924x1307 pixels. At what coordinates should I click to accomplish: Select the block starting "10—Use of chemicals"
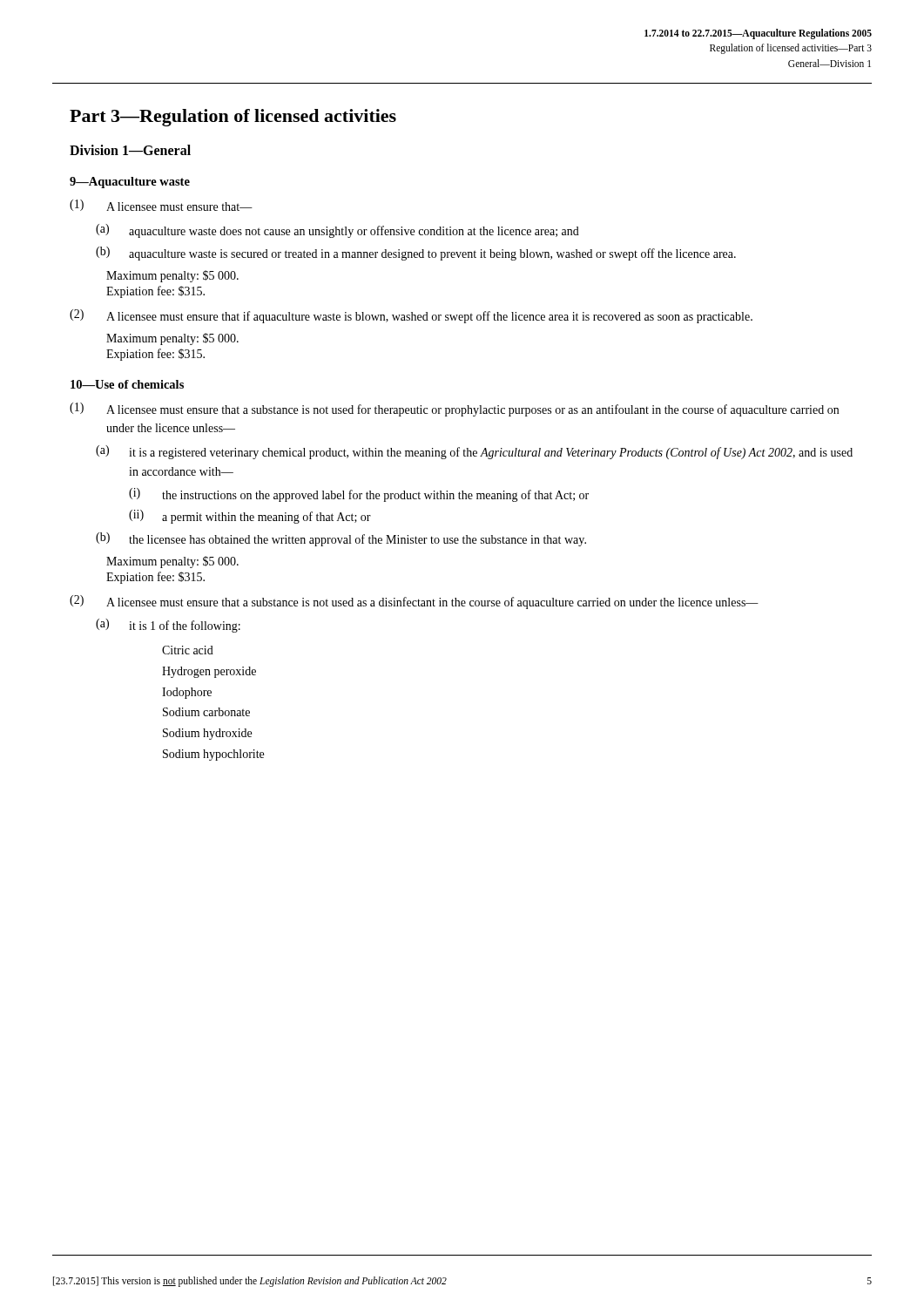pos(127,384)
